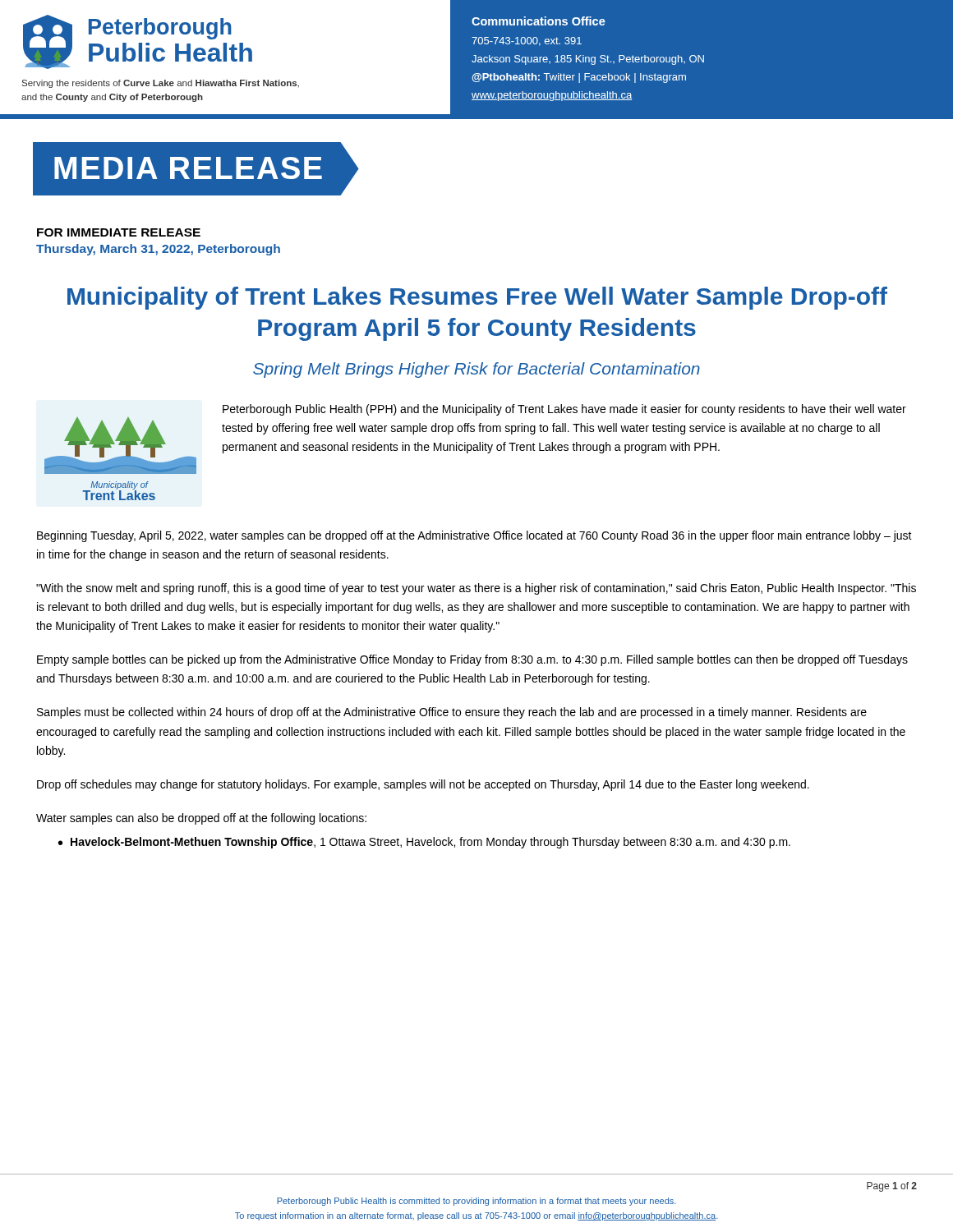953x1232 pixels.
Task: Locate the block of text that opens with "Water samples can also be dropped off"
Action: pos(202,818)
